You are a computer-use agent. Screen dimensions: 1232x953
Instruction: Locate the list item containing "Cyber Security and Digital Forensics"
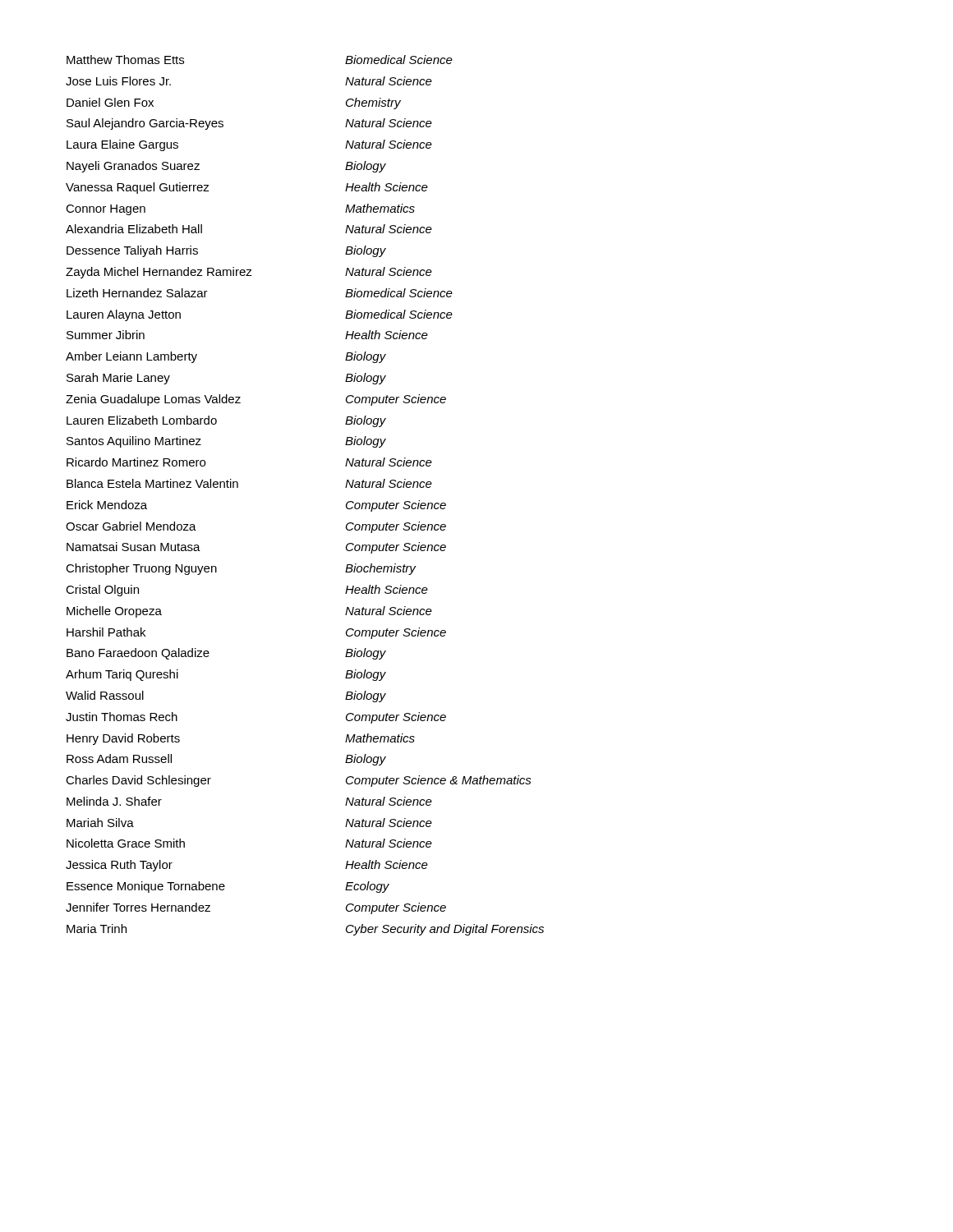coord(445,928)
